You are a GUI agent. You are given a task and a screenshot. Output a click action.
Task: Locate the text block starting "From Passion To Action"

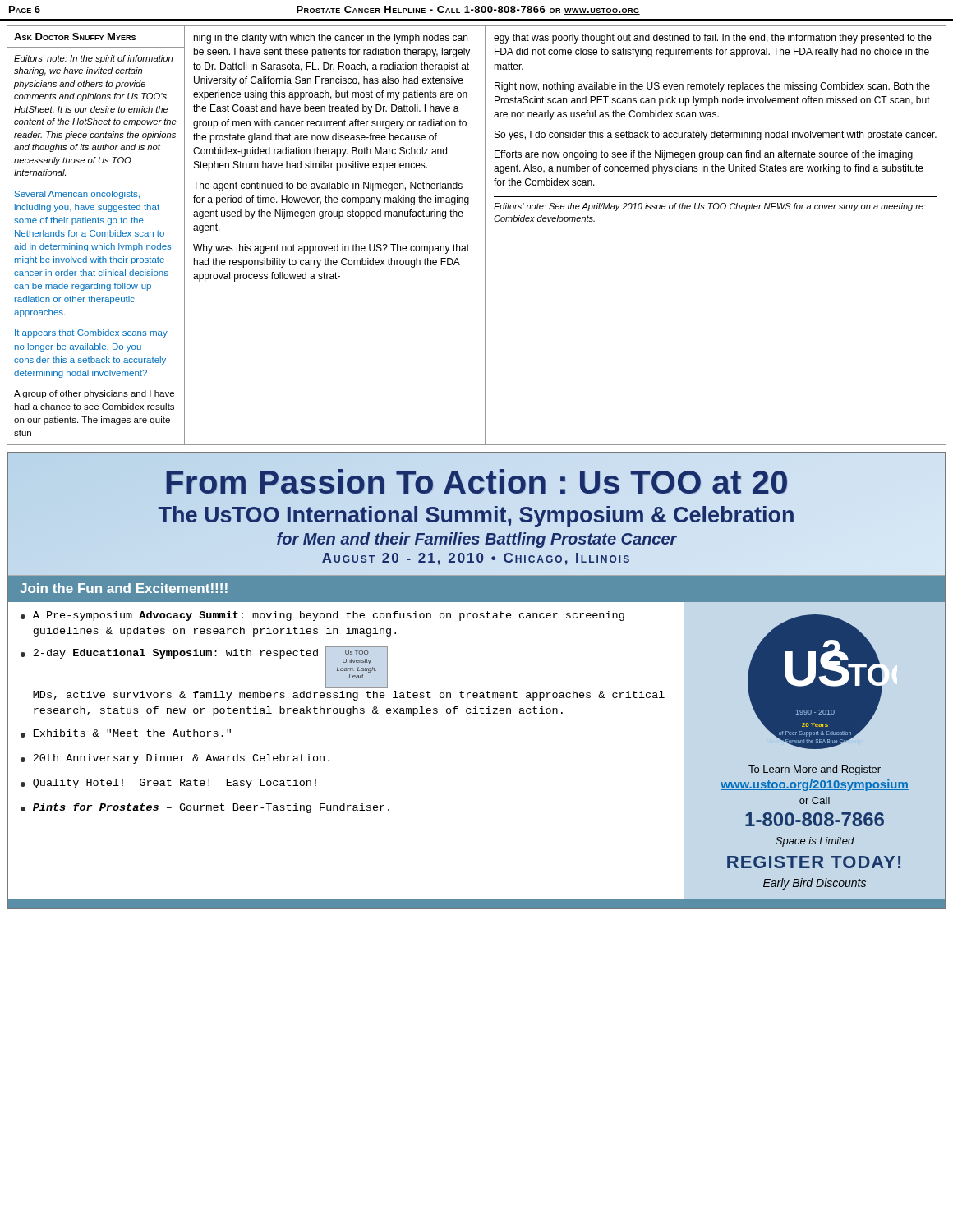tap(476, 482)
